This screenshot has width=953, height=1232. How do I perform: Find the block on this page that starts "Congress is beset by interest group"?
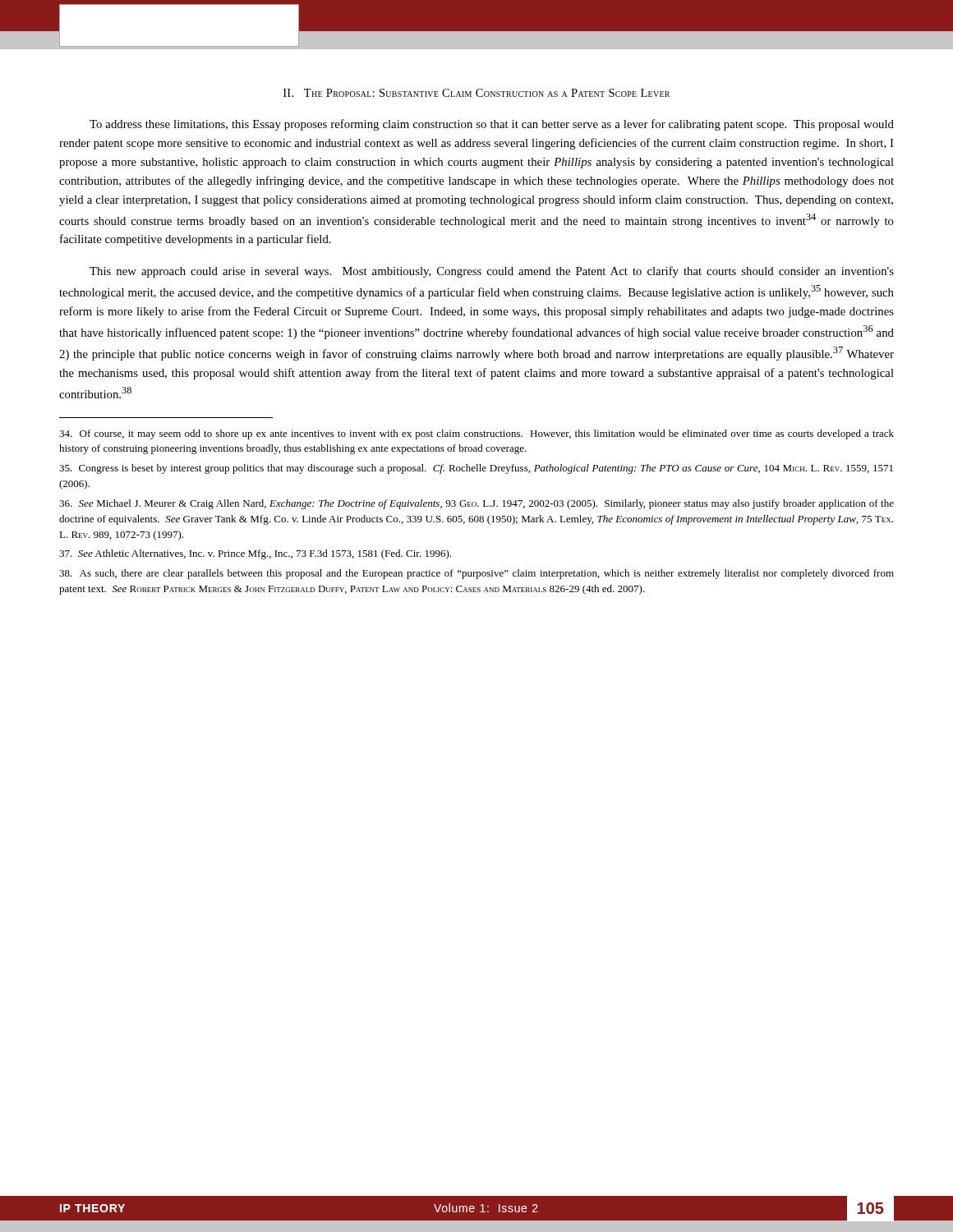point(476,476)
